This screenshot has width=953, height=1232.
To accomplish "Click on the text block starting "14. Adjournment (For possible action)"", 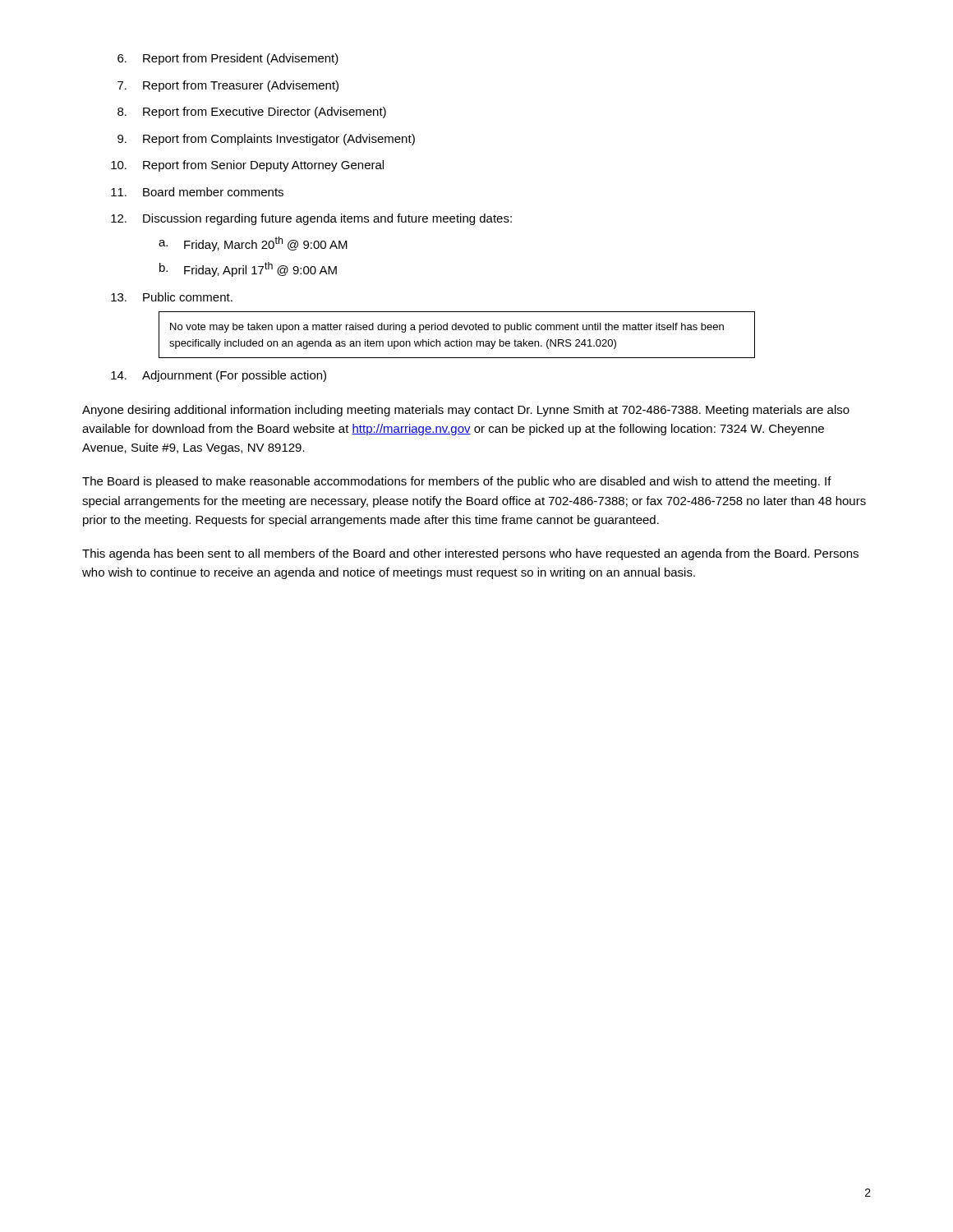I will click(219, 376).
